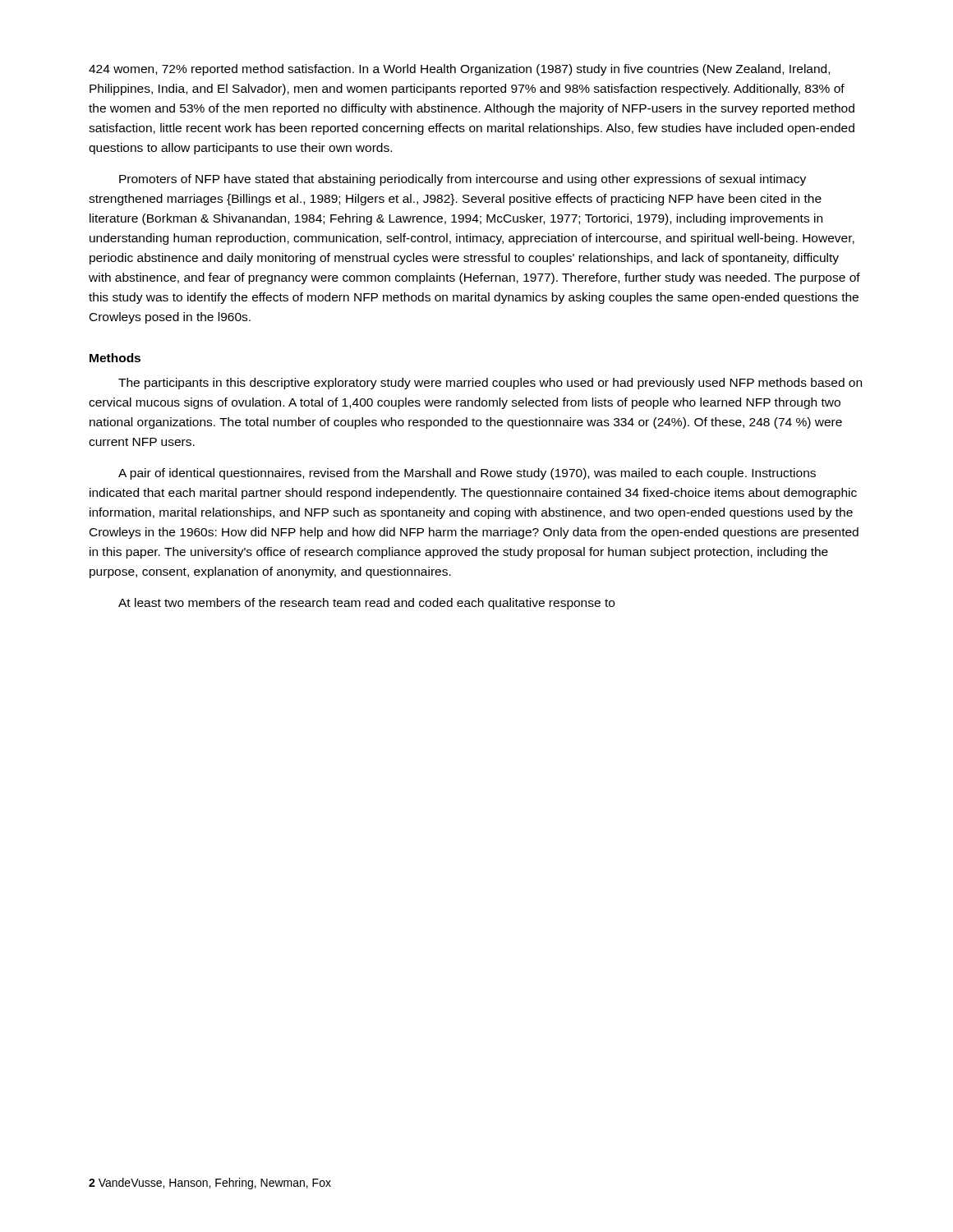Click on the element starting "The participants in this descriptive exploratory"
The height and width of the screenshot is (1232, 953).
pos(476,413)
